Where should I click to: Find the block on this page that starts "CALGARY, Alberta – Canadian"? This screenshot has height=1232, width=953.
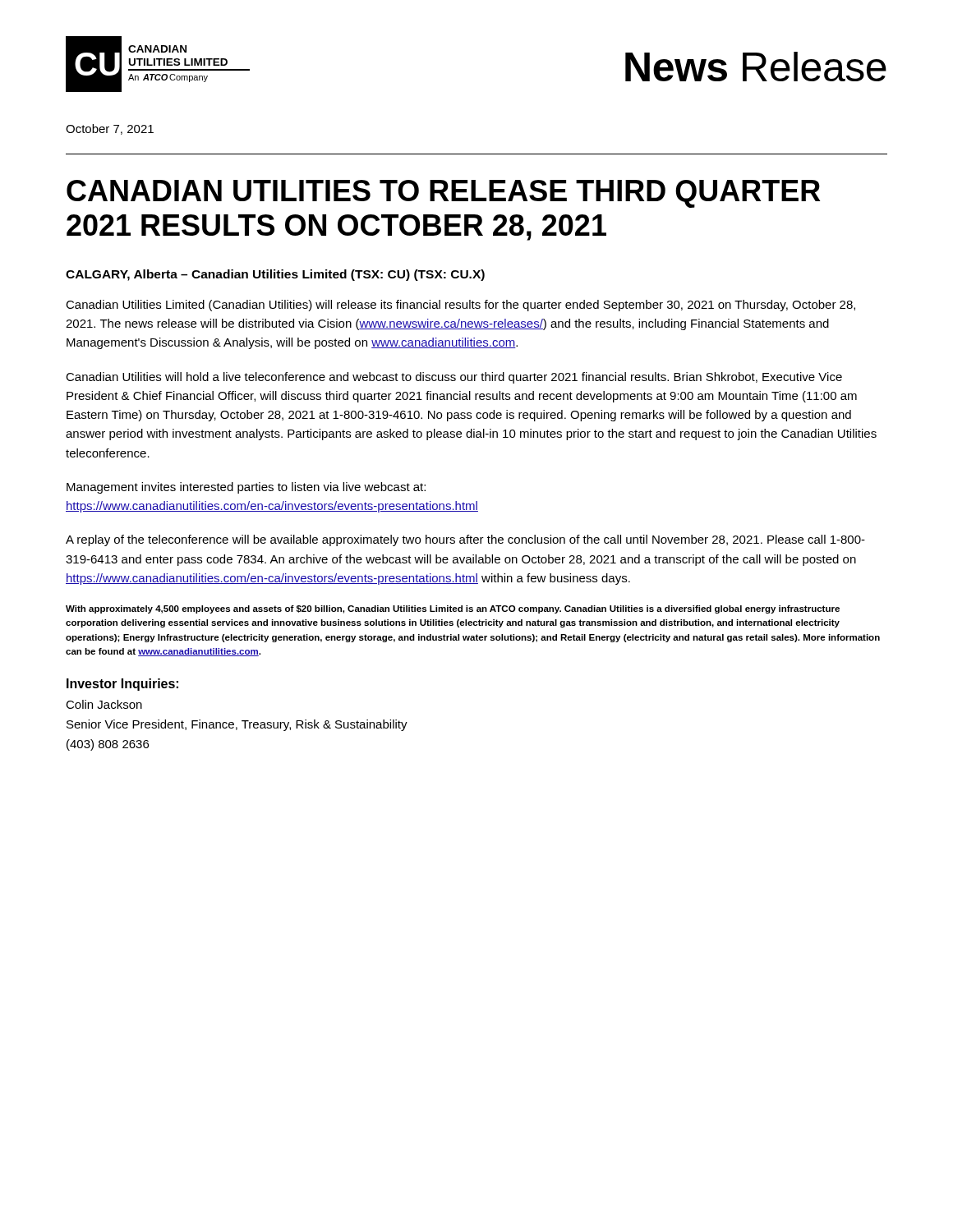tap(275, 274)
